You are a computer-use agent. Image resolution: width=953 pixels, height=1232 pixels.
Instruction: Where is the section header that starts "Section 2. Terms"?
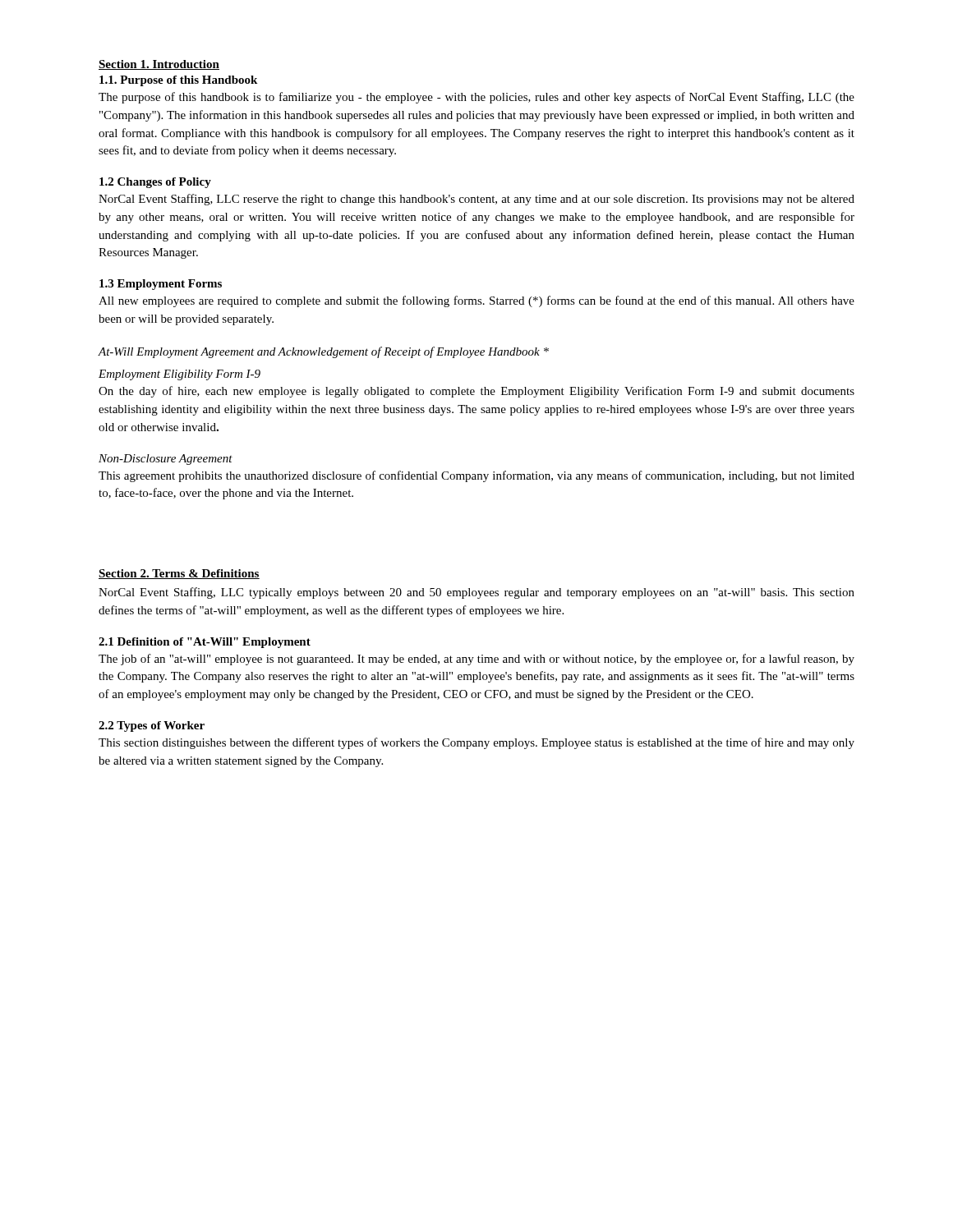coord(179,573)
